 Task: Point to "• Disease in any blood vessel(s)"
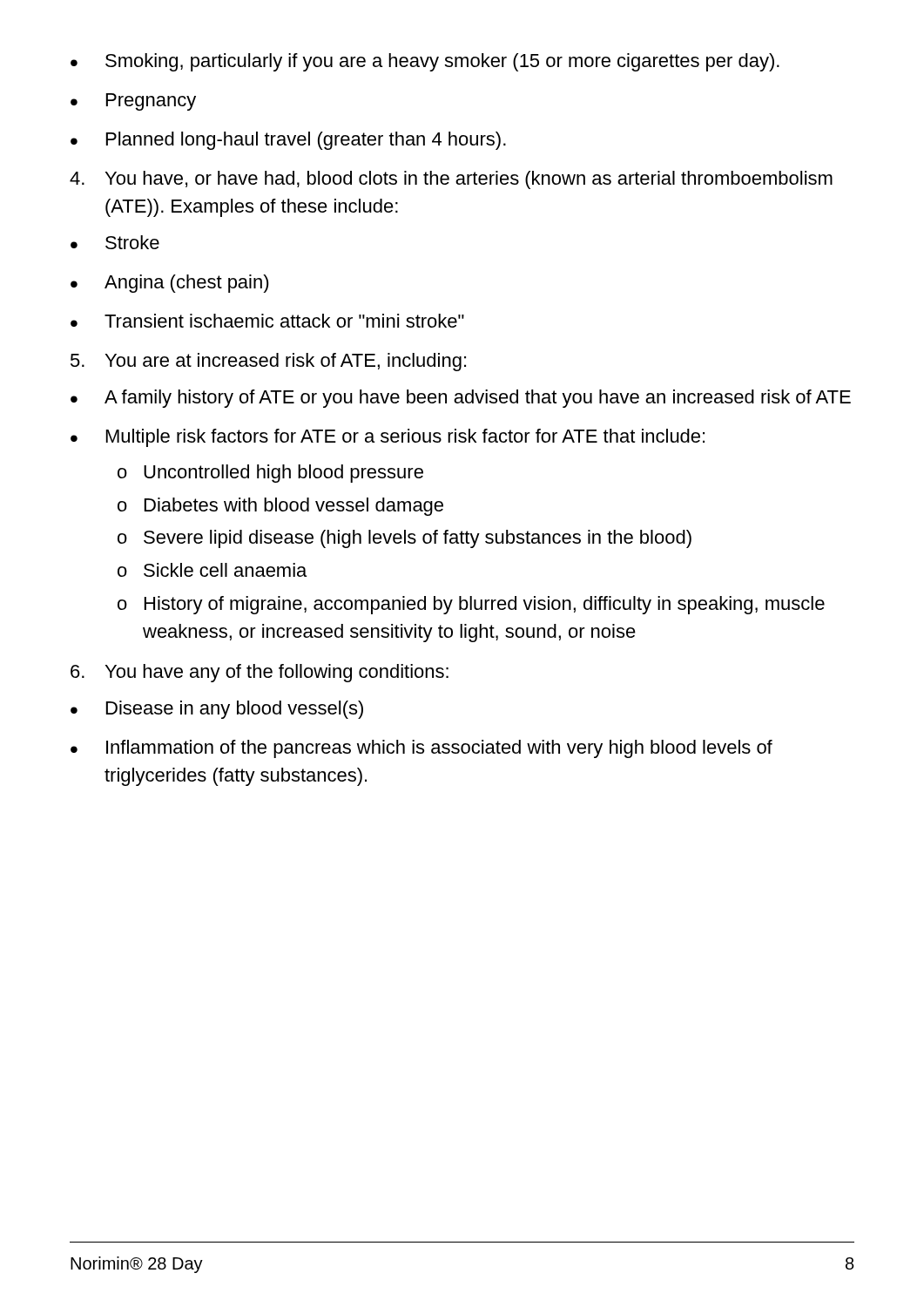217,710
